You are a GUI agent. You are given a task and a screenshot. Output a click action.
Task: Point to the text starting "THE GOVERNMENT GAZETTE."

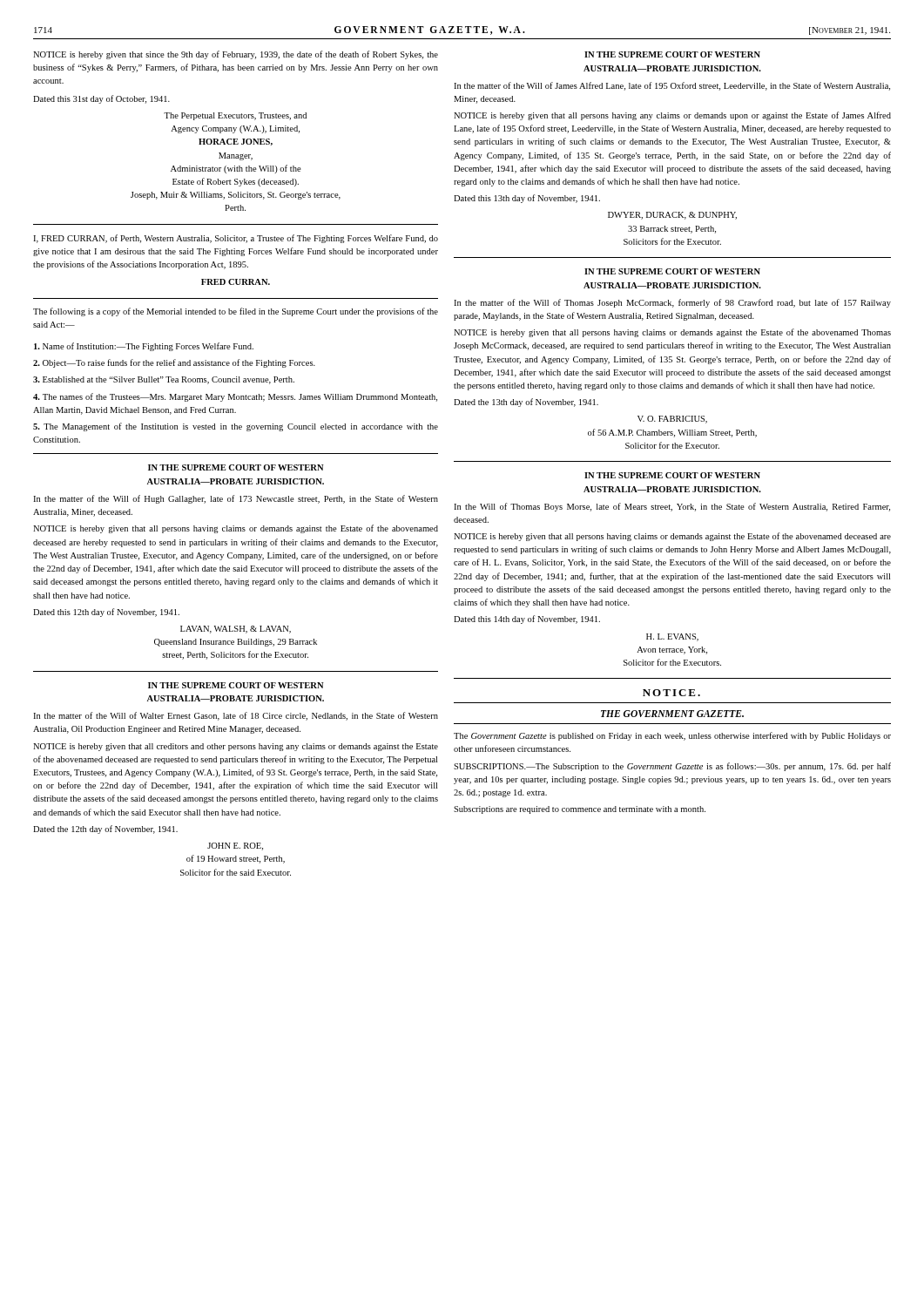pos(672,714)
